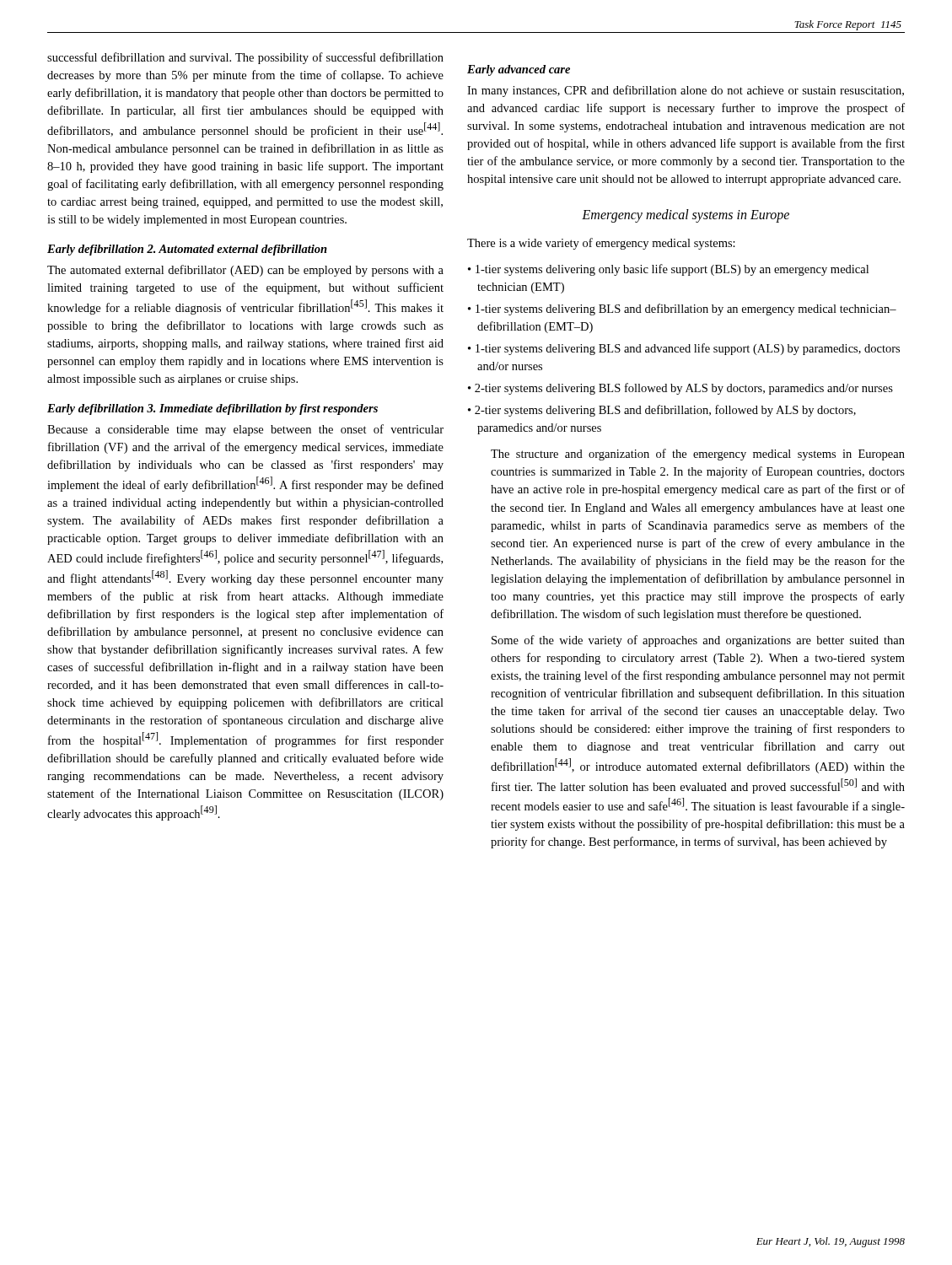Find the list item that says "1-tier systems delivering only basic life"
The image size is (952, 1265).
coord(672,278)
